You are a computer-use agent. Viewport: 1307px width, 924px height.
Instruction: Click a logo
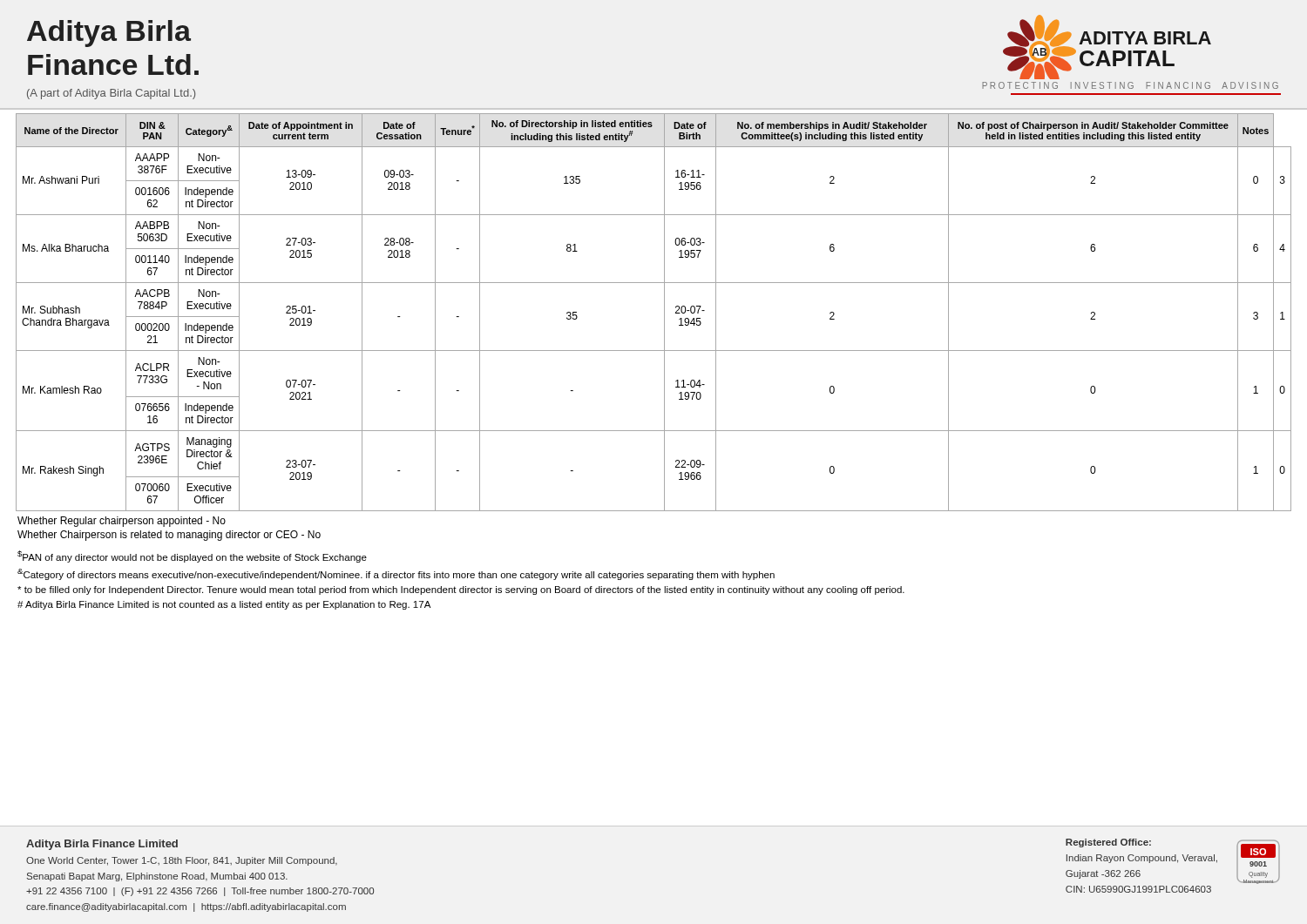(1131, 54)
